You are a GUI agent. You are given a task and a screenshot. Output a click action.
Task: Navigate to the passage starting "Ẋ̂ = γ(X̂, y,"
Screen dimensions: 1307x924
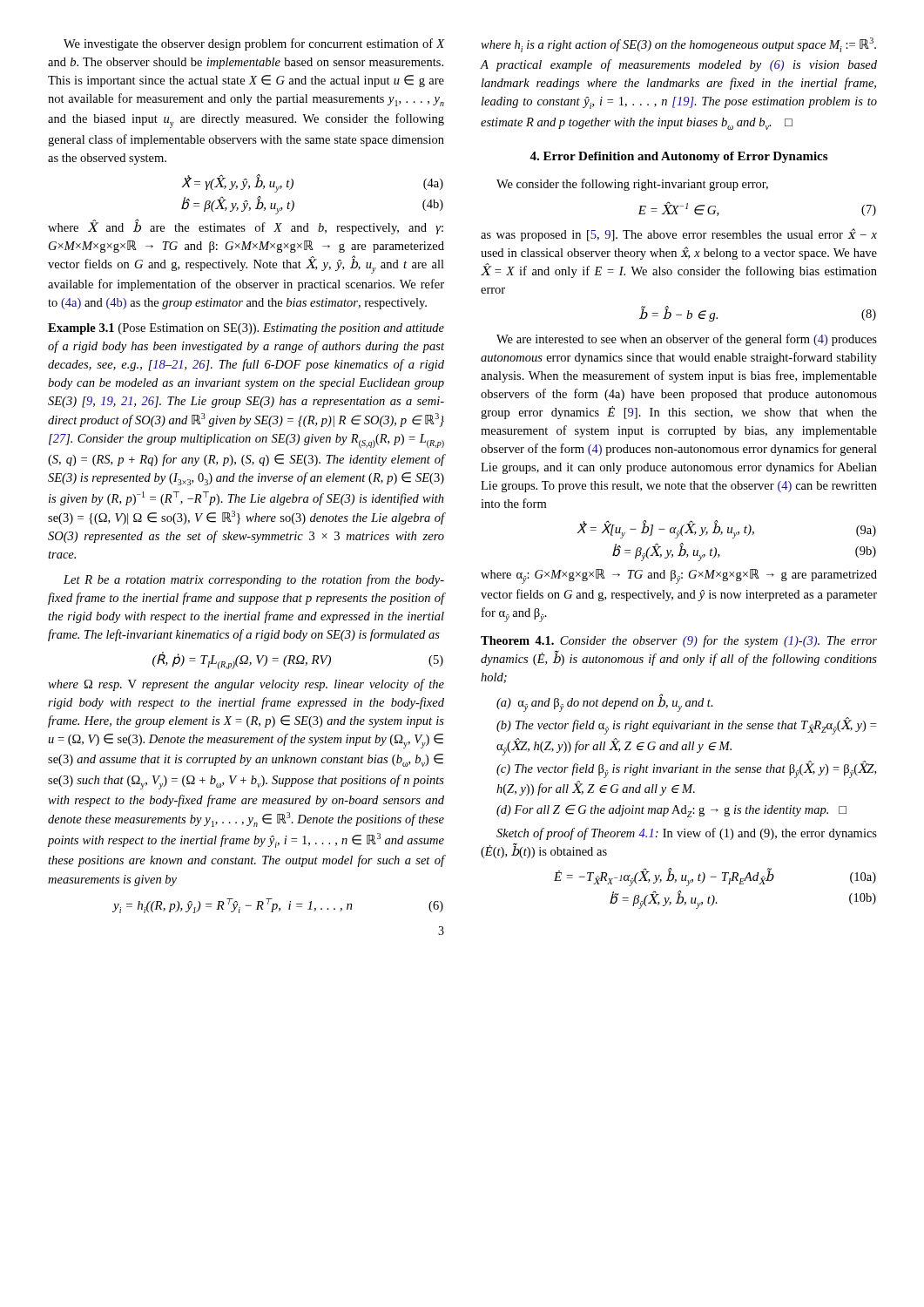pos(246,195)
